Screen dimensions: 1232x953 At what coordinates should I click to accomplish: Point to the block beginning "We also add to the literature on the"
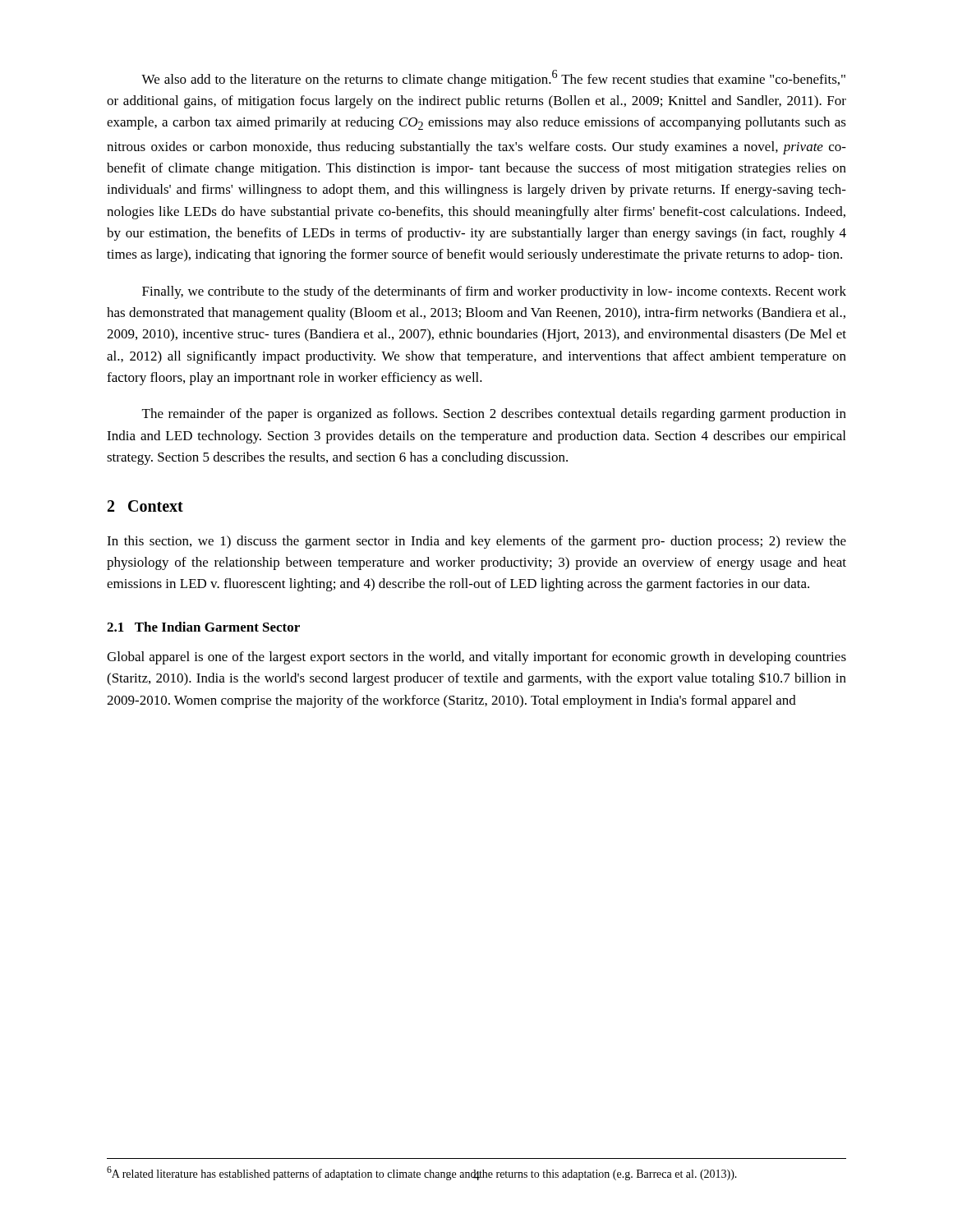click(x=476, y=165)
